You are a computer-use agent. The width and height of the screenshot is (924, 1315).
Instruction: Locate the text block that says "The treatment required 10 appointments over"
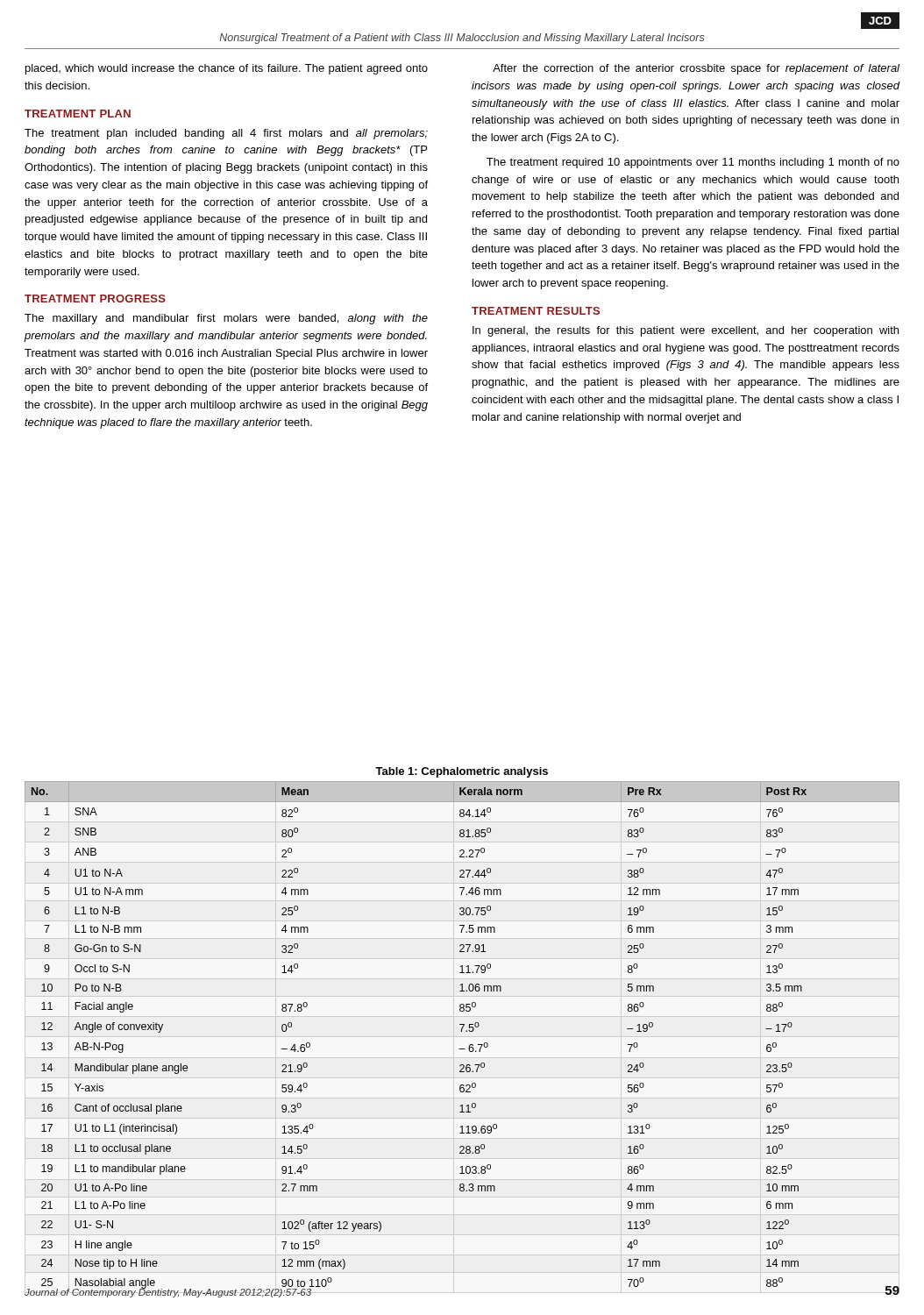pyautogui.click(x=686, y=222)
